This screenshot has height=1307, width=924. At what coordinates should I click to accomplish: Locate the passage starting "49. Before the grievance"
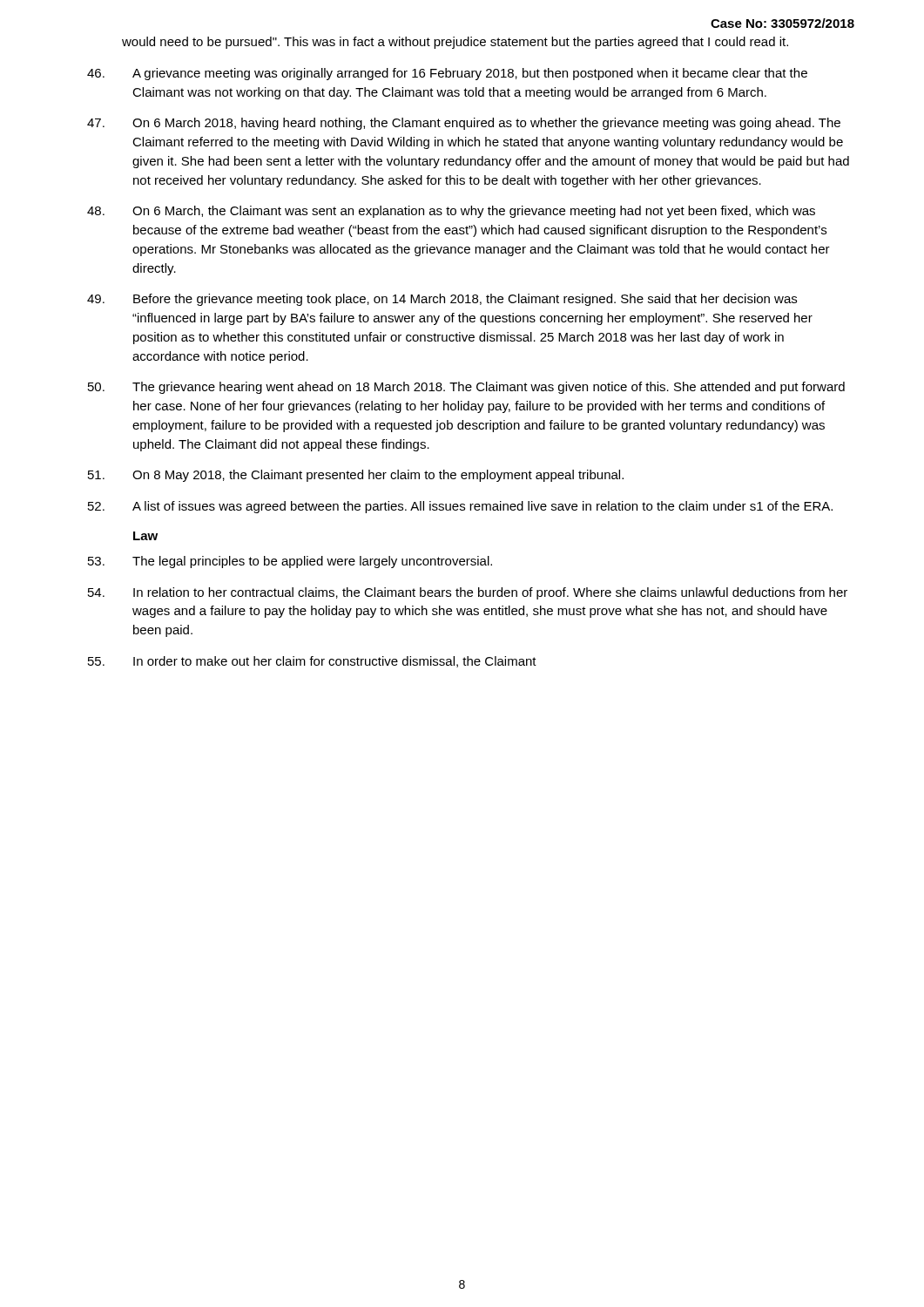(x=471, y=327)
